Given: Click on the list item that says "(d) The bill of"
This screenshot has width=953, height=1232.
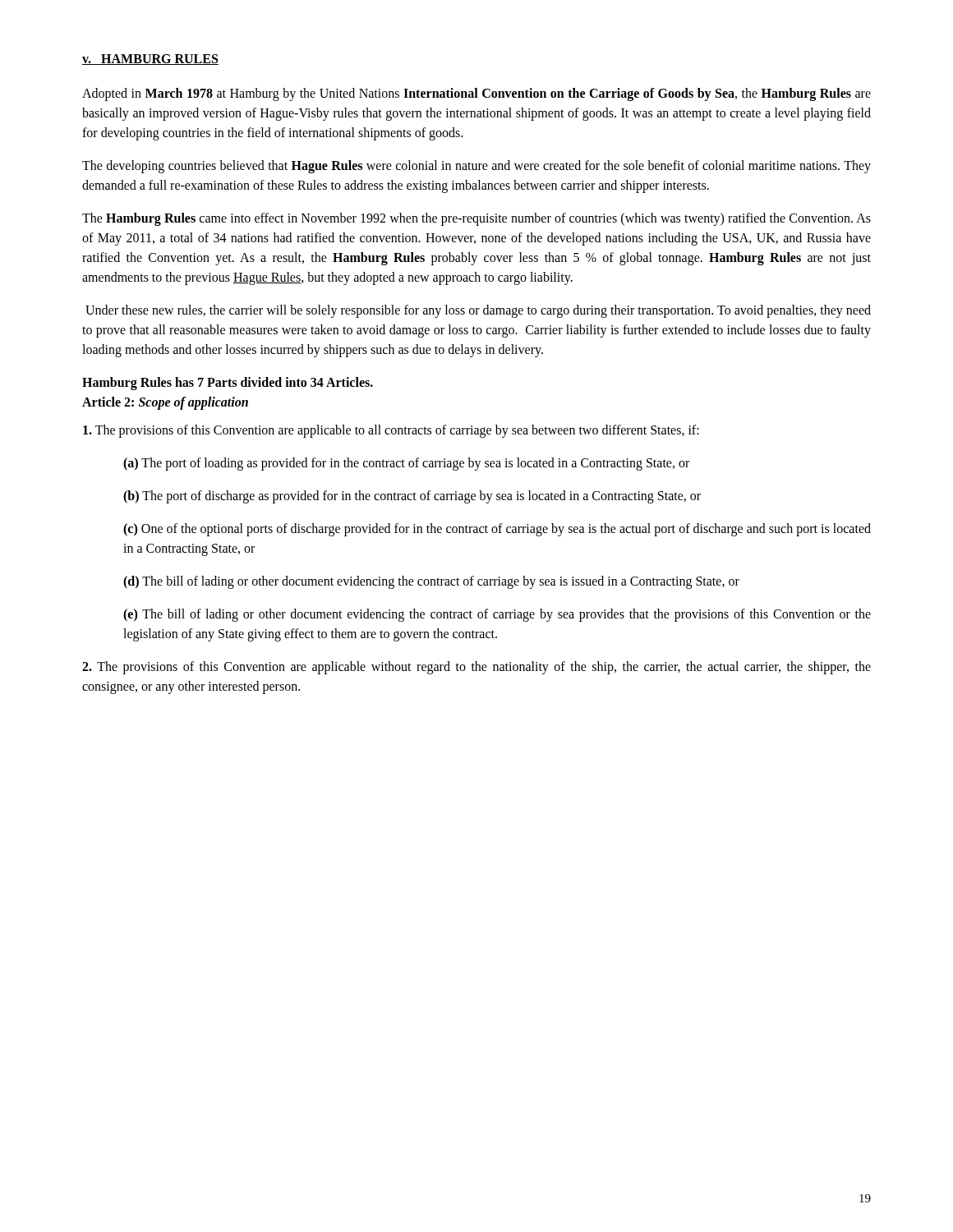Looking at the screenshot, I should tap(497, 582).
